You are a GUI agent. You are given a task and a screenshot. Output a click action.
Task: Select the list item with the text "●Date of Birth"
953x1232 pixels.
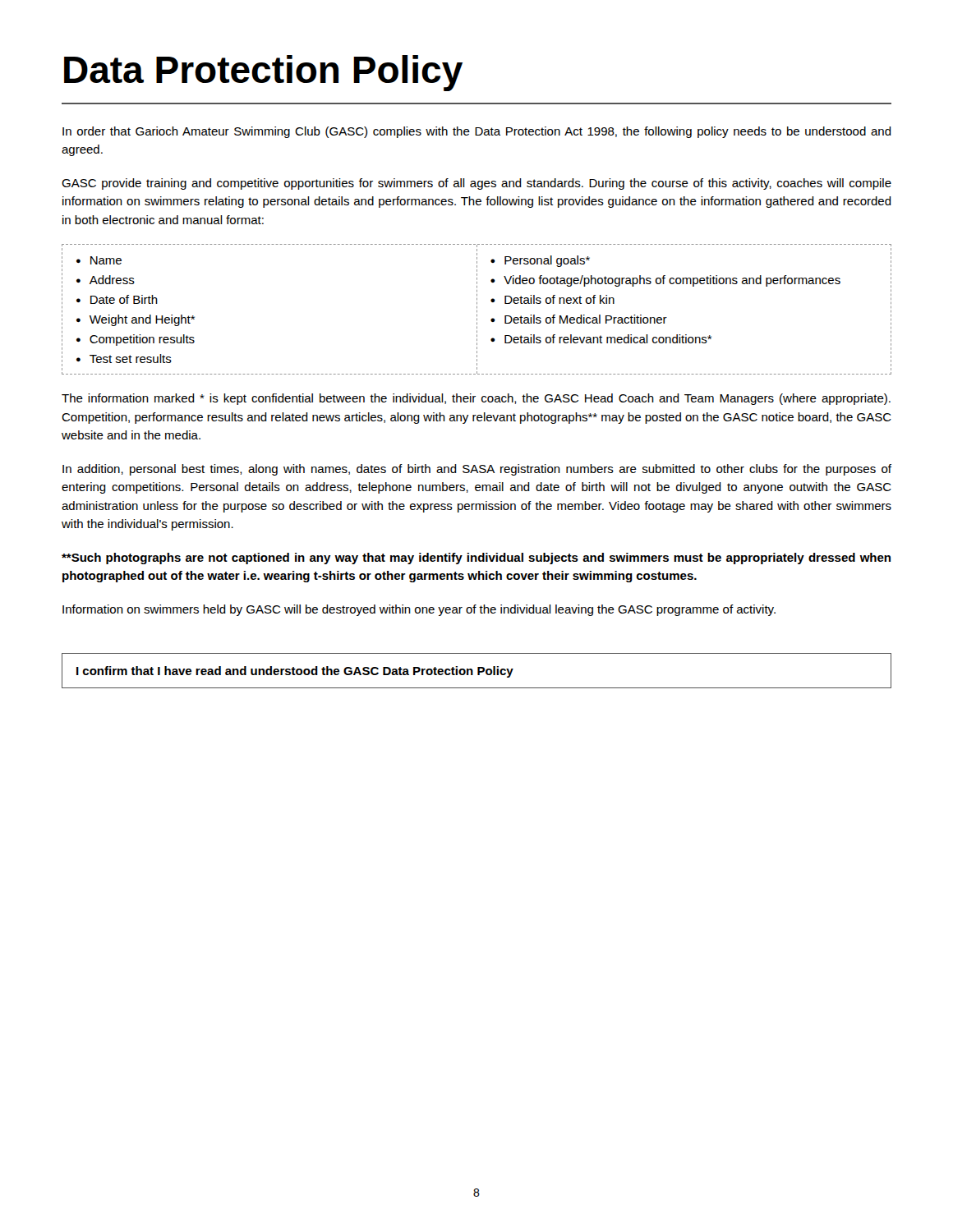117,299
